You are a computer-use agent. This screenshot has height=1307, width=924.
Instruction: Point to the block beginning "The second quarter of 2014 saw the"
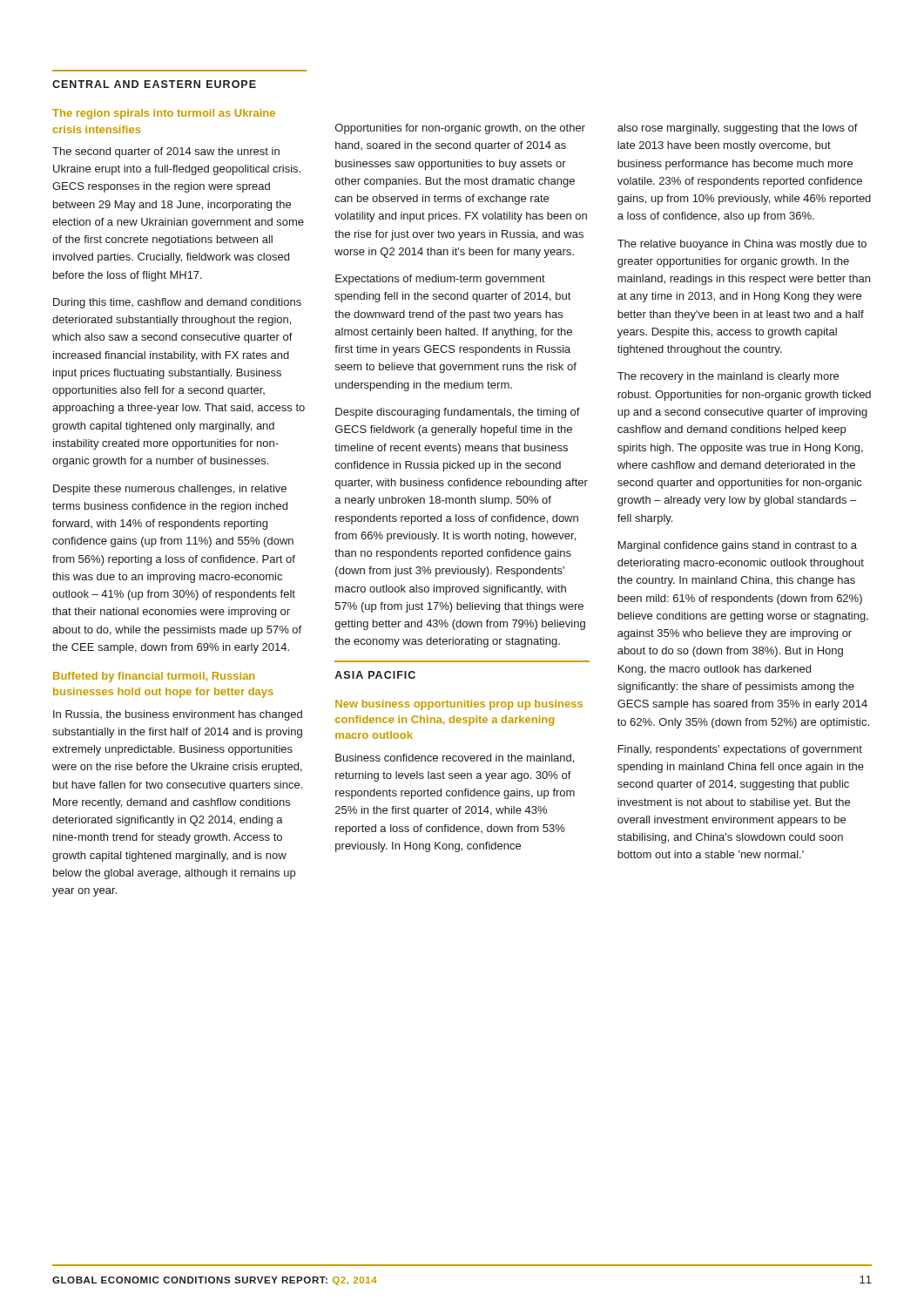tap(178, 213)
